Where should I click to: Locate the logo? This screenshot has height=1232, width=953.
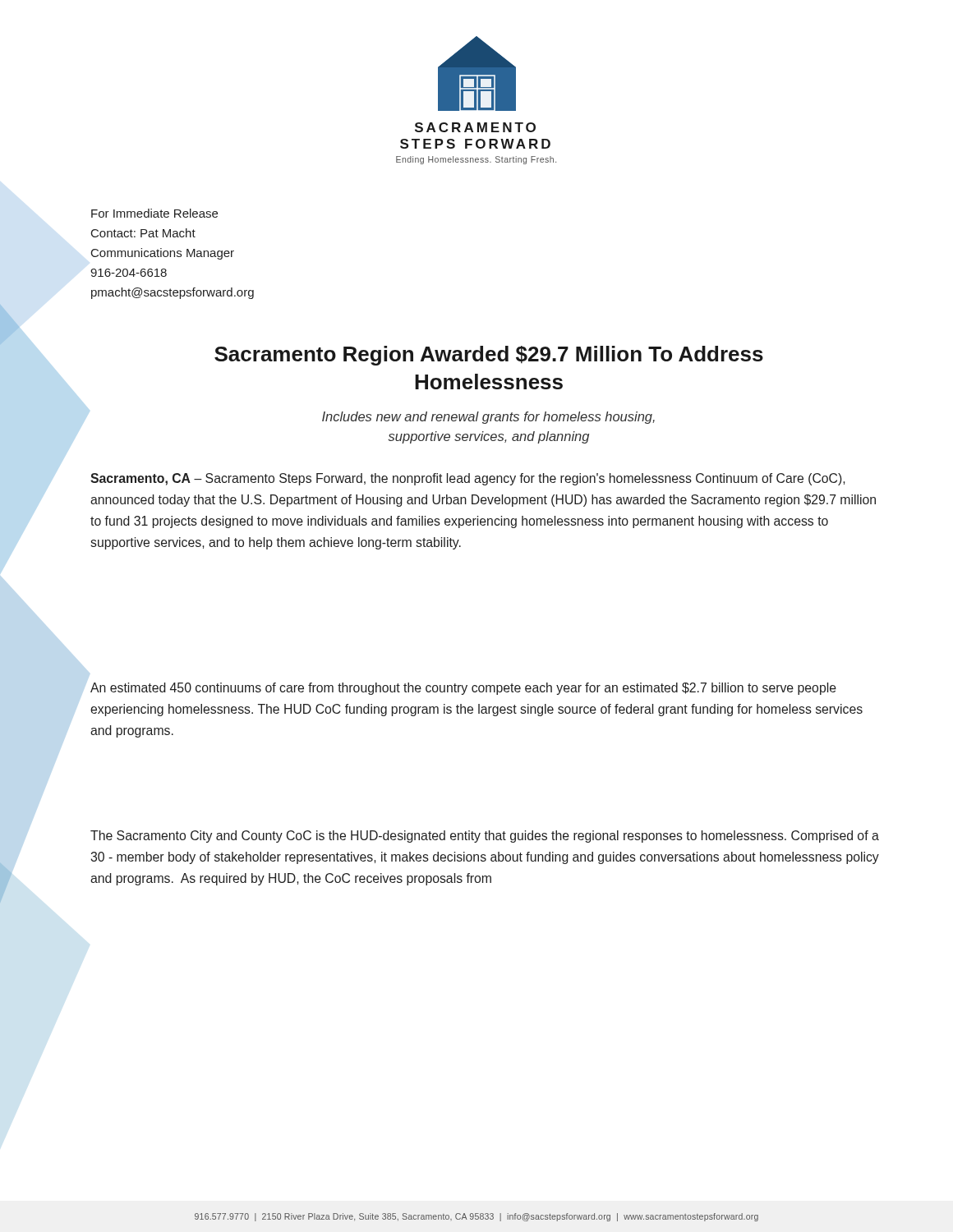(476, 99)
